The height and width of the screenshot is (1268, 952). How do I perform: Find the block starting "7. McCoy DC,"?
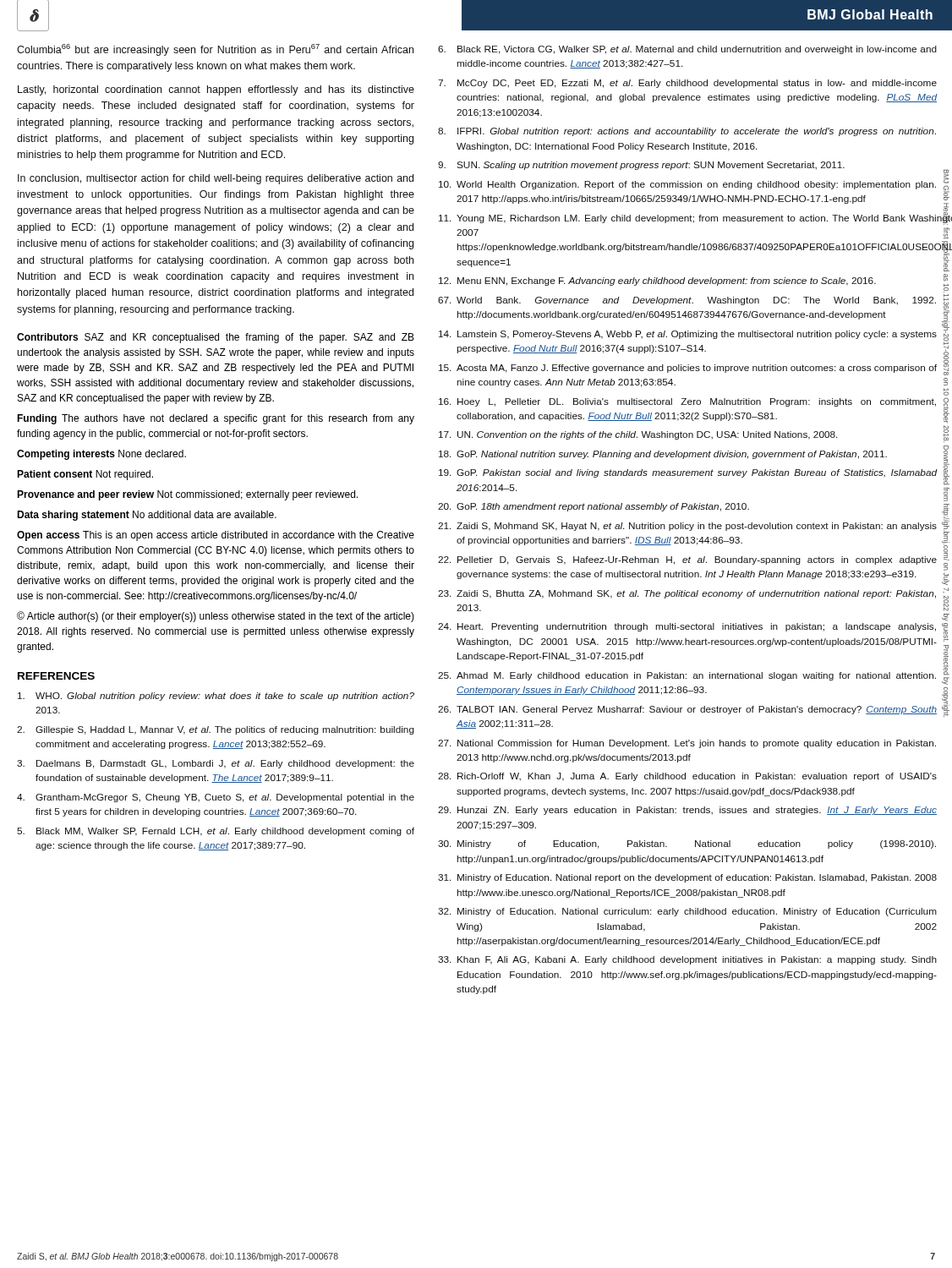[x=687, y=98]
